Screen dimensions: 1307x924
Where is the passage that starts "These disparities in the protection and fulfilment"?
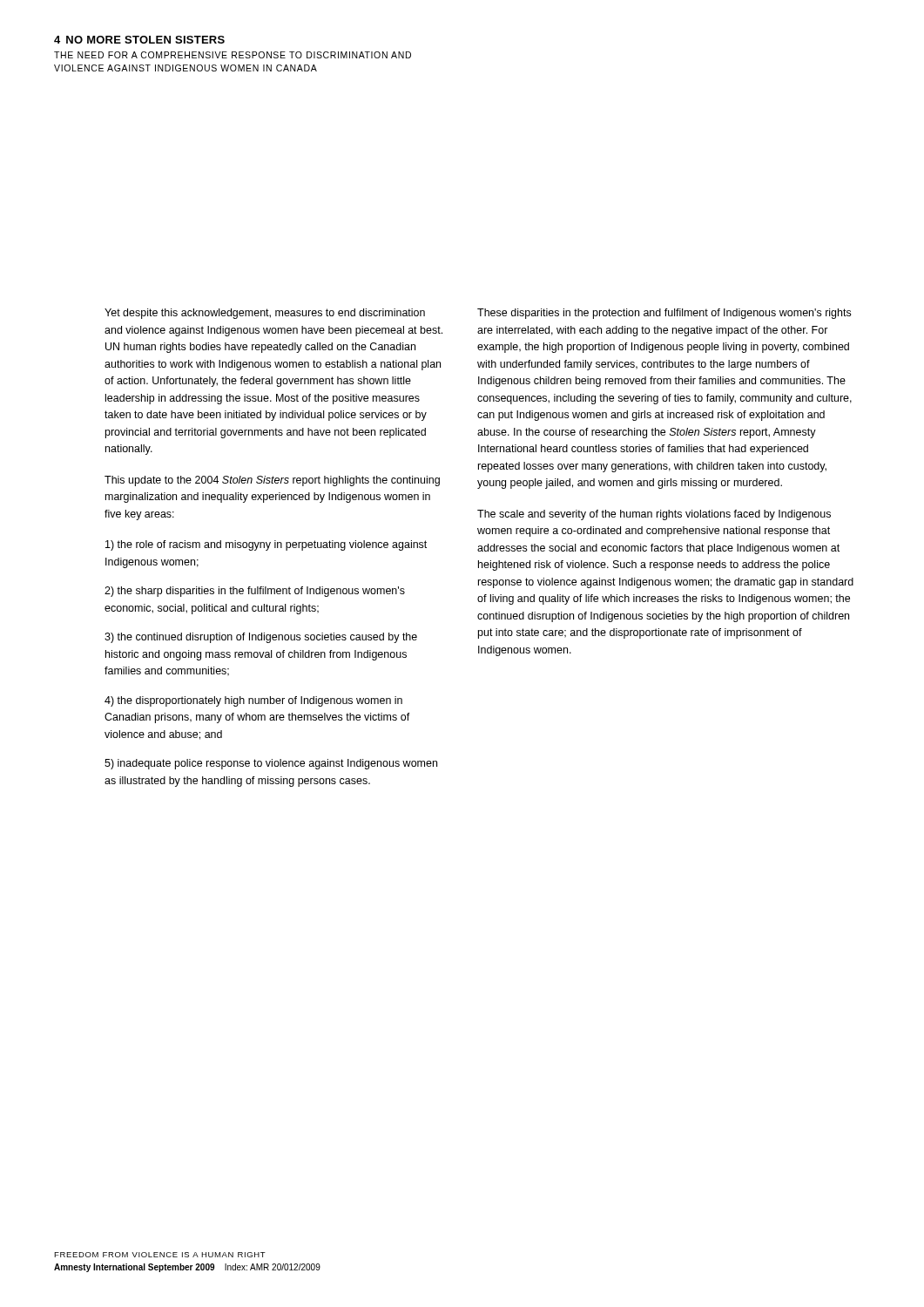[x=665, y=398]
